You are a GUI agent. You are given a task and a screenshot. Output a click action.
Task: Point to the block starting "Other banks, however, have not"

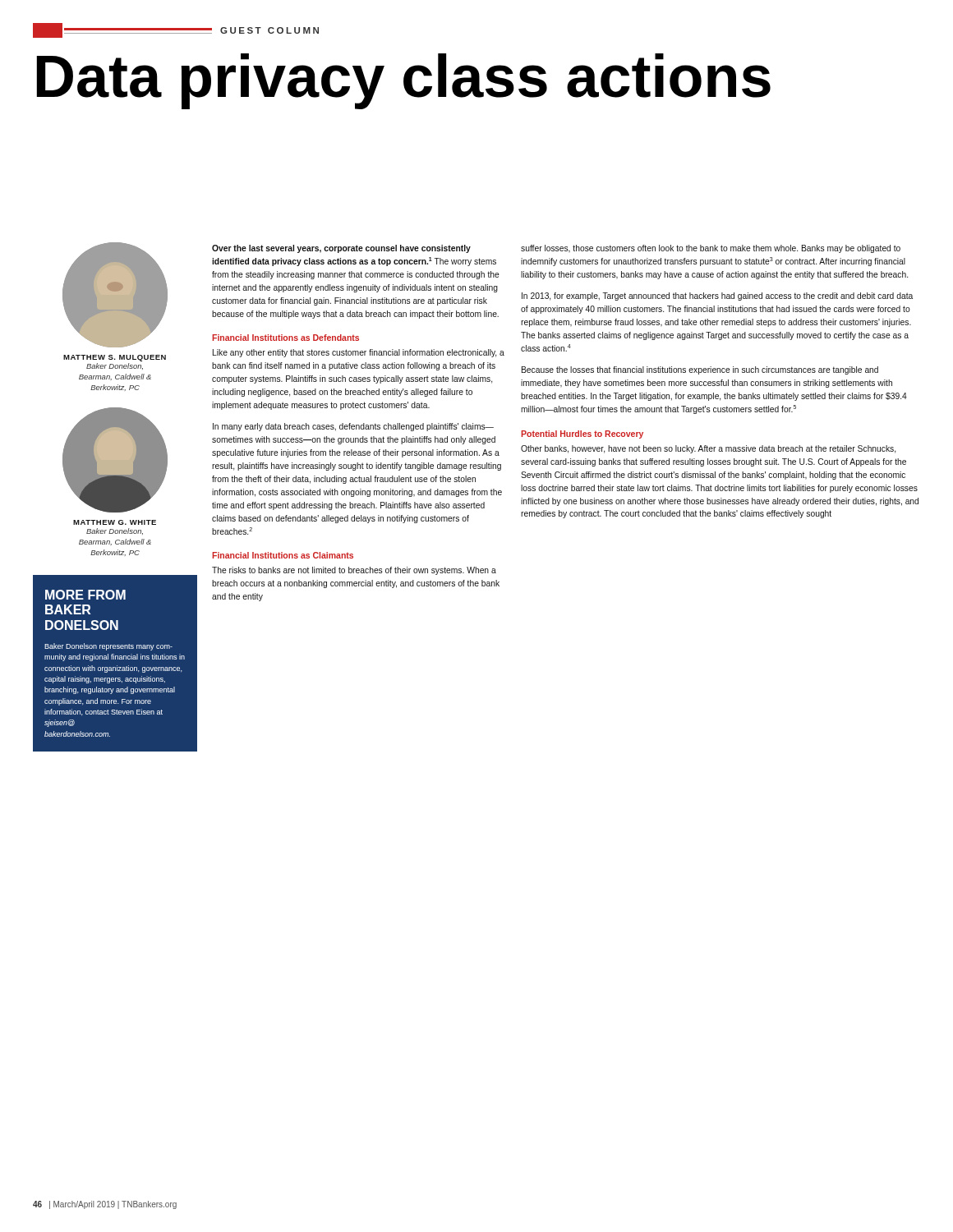[x=720, y=481]
